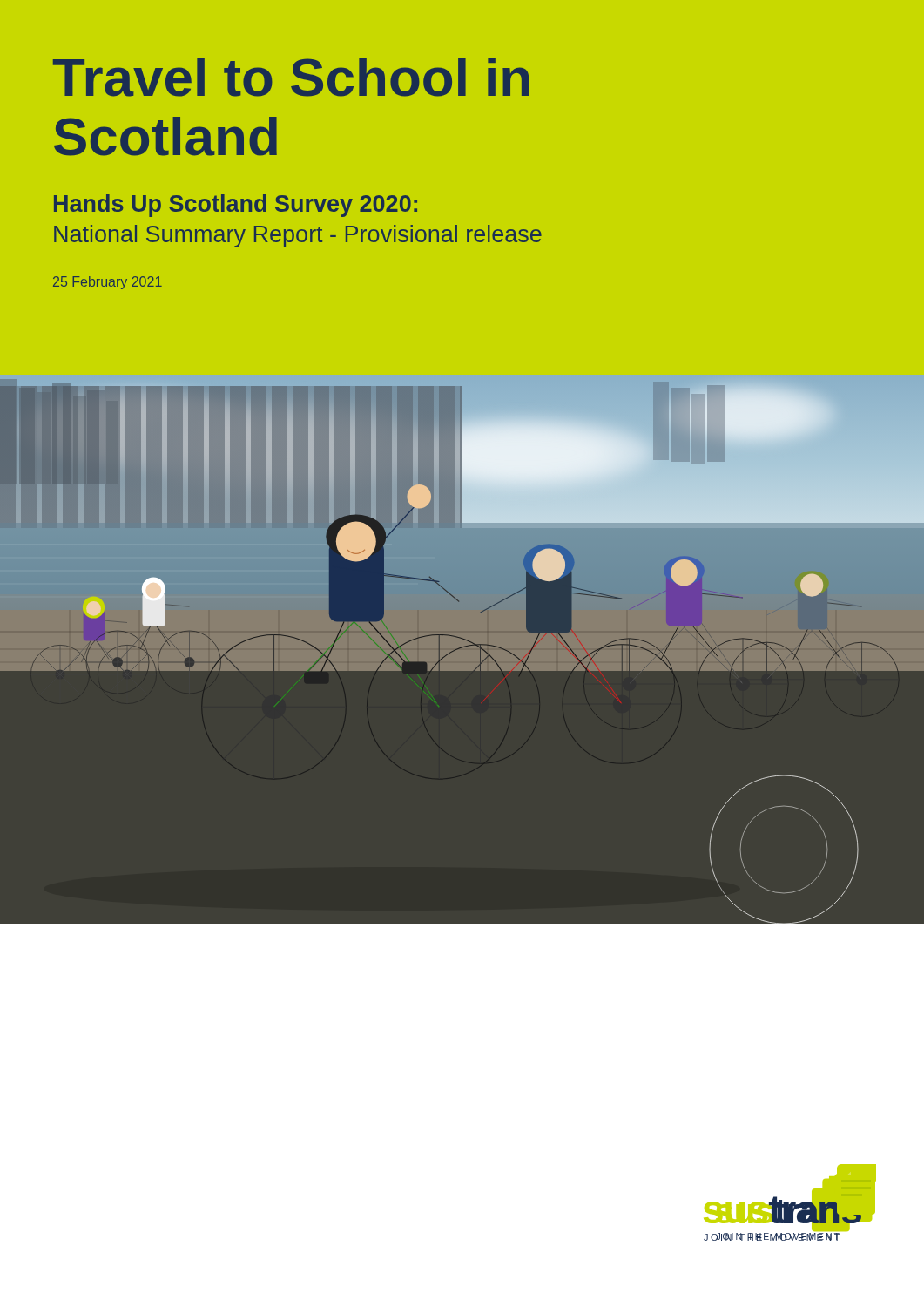Point to the text block starting "Hands Up Scotland Survey 2020: National Summary"
924x1307 pixels.
[462, 241]
